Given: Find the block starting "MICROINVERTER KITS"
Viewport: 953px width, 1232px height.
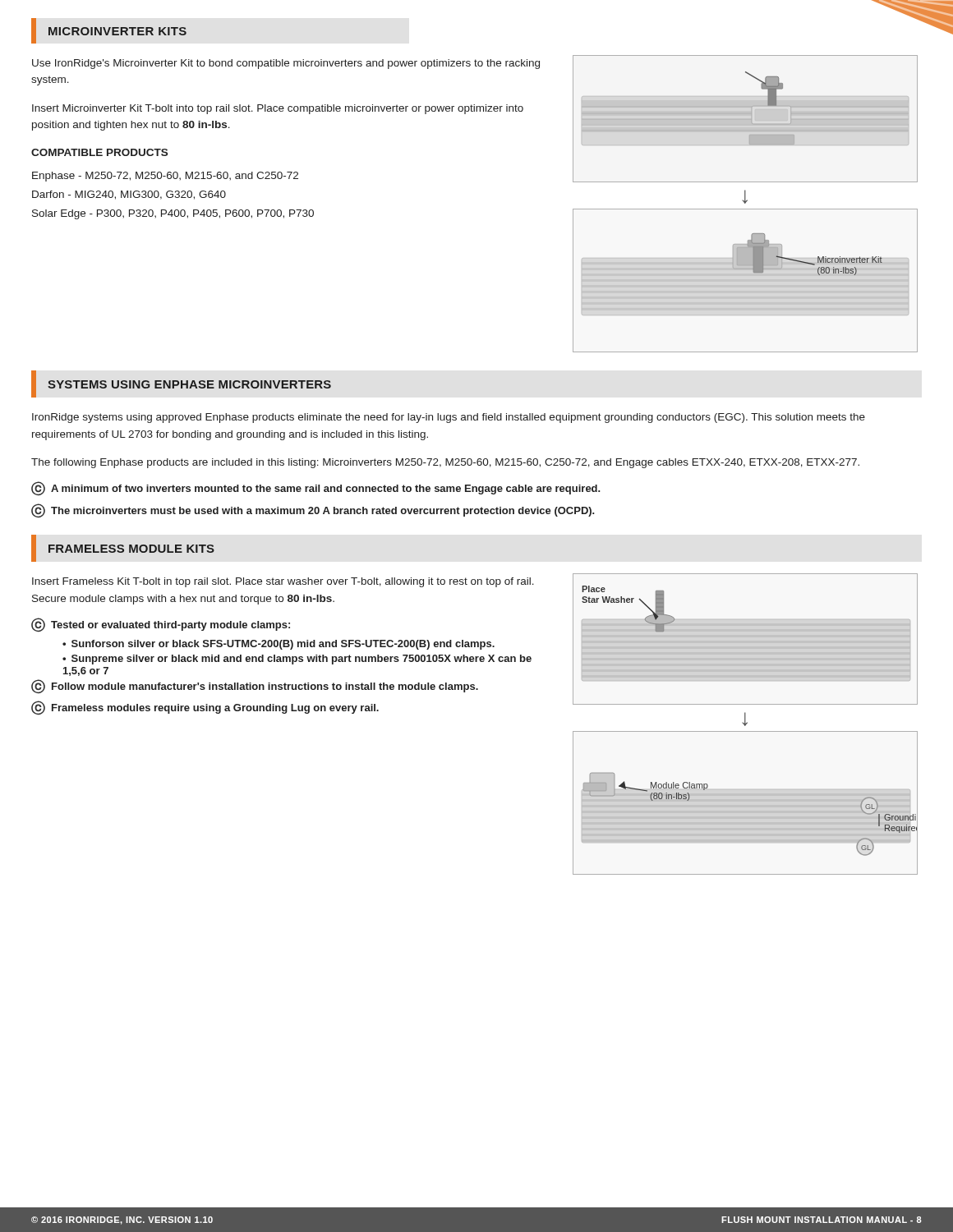Looking at the screenshot, I should coord(117,31).
